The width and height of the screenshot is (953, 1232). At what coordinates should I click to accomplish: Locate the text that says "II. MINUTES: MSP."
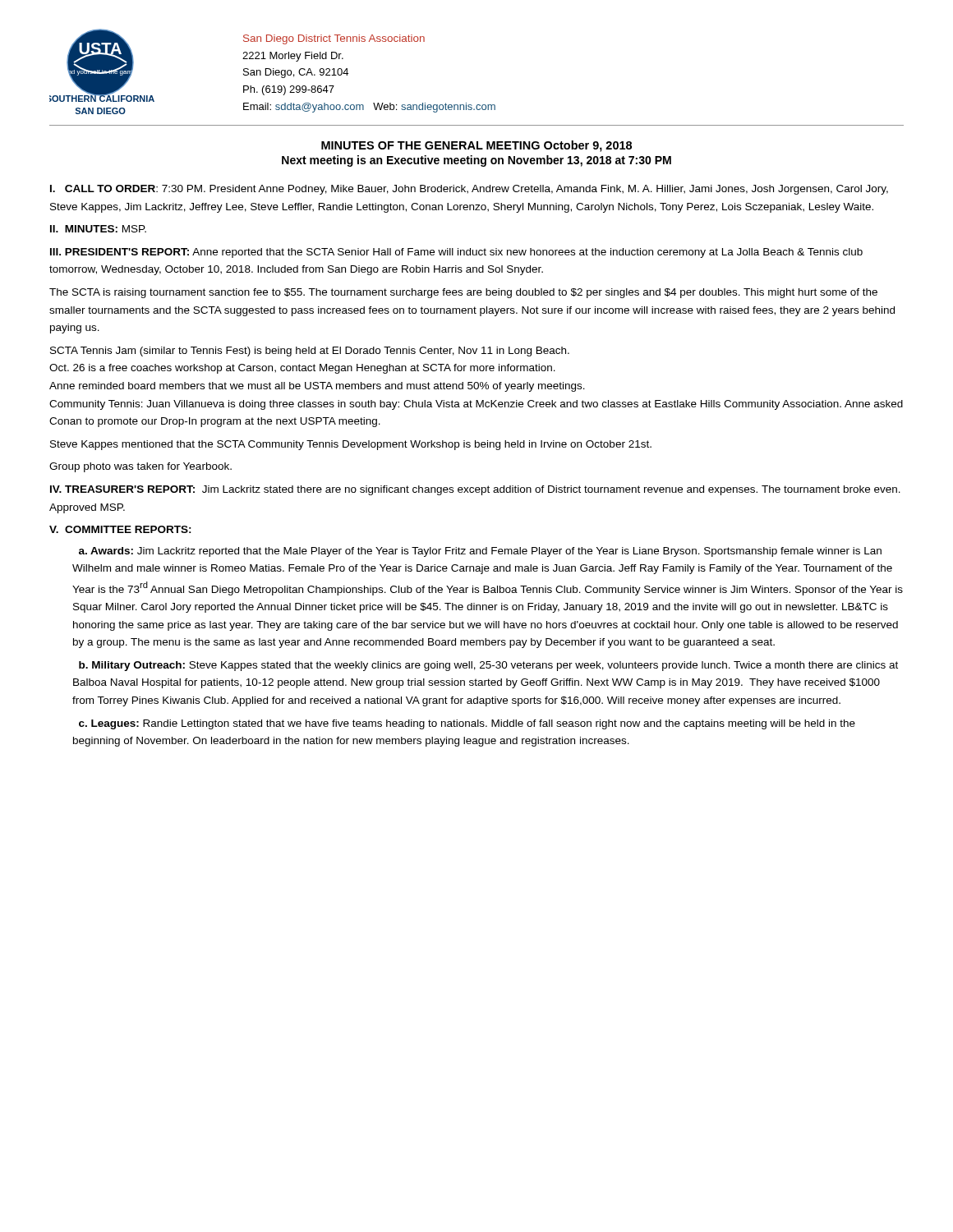98,229
